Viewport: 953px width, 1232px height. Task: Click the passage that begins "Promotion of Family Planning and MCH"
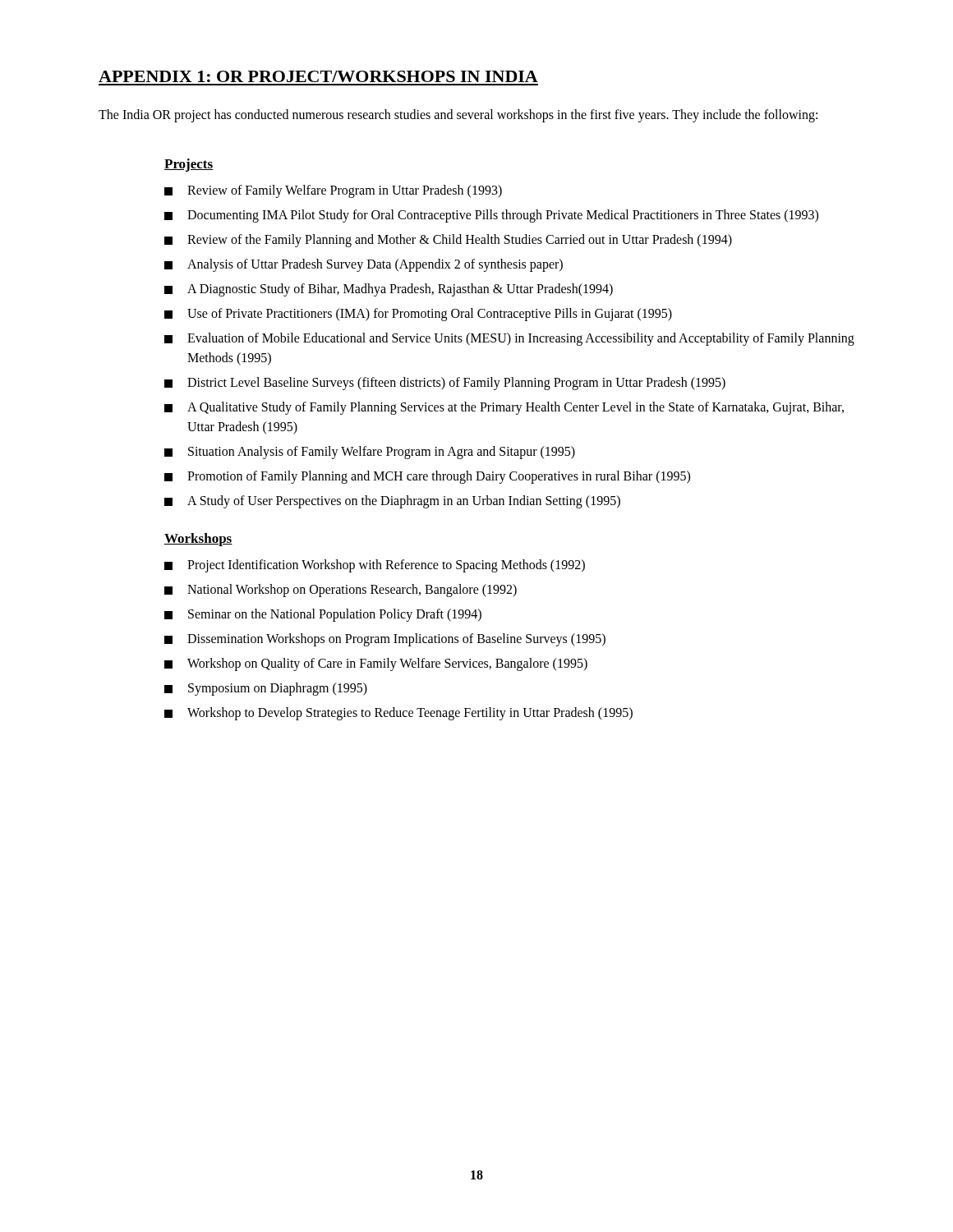coord(509,476)
